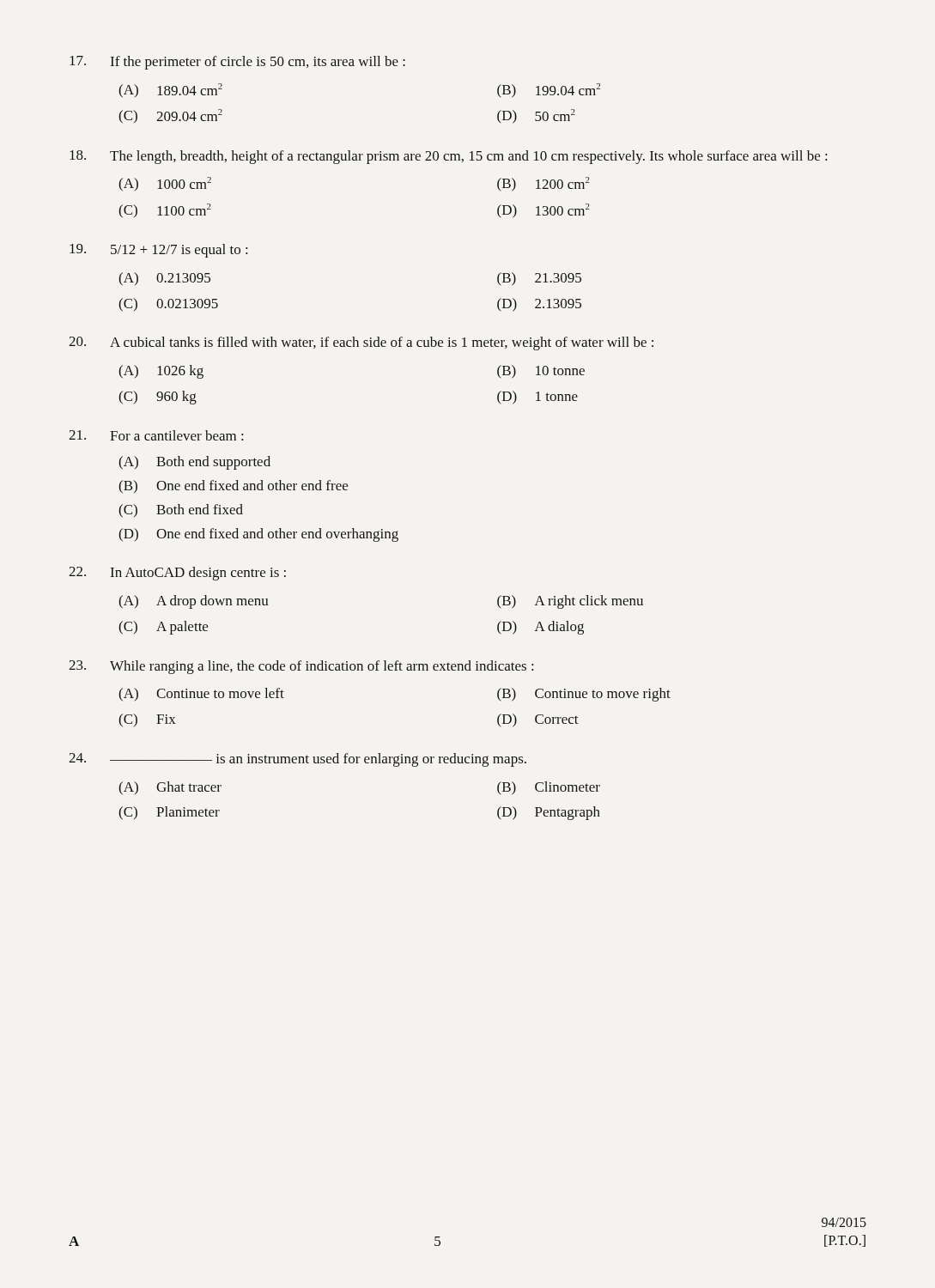
Task: Select the text block starting "24. ——————— is an instrument"
Action: (298, 760)
